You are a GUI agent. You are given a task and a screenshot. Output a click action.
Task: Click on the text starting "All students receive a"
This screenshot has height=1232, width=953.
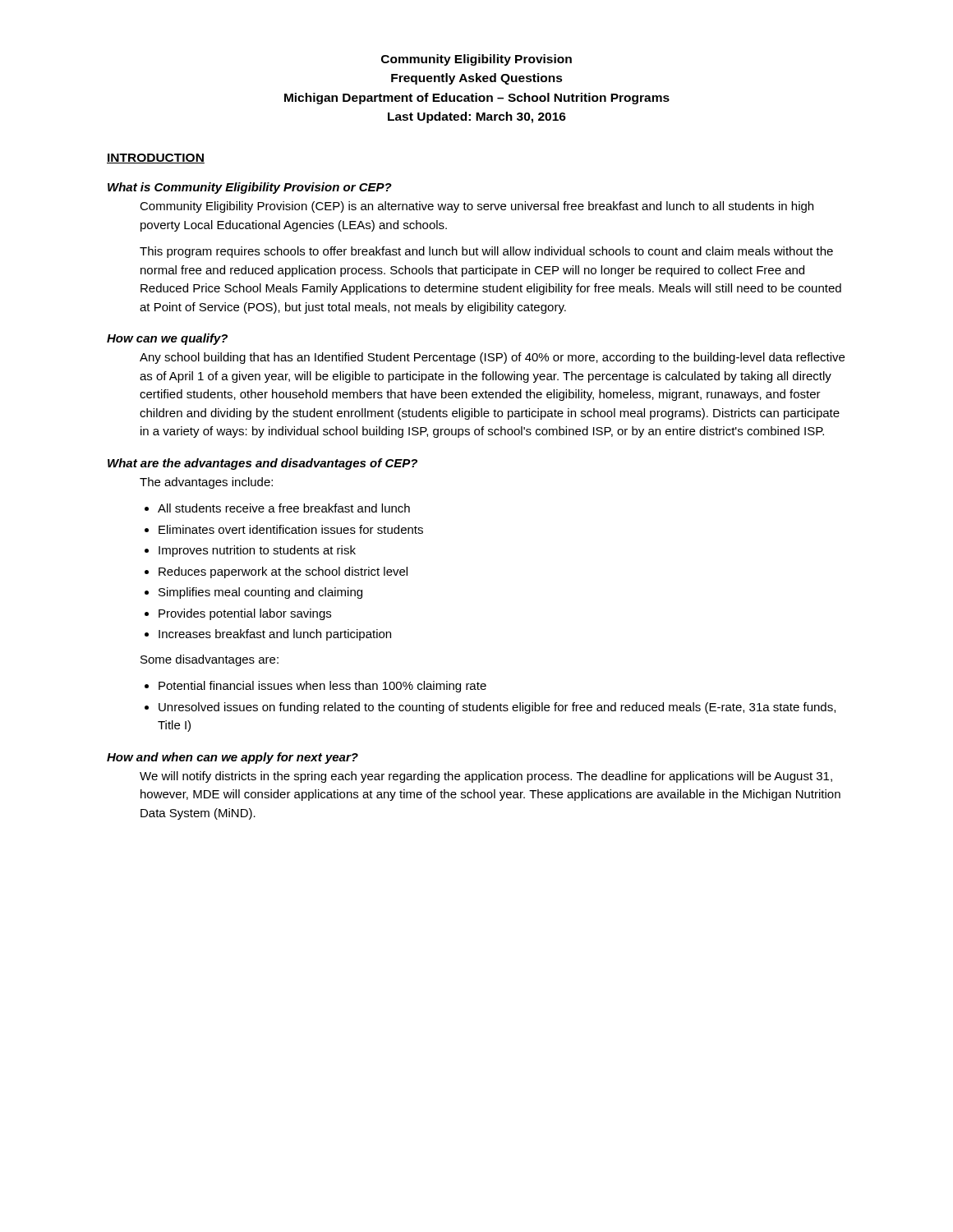(284, 508)
